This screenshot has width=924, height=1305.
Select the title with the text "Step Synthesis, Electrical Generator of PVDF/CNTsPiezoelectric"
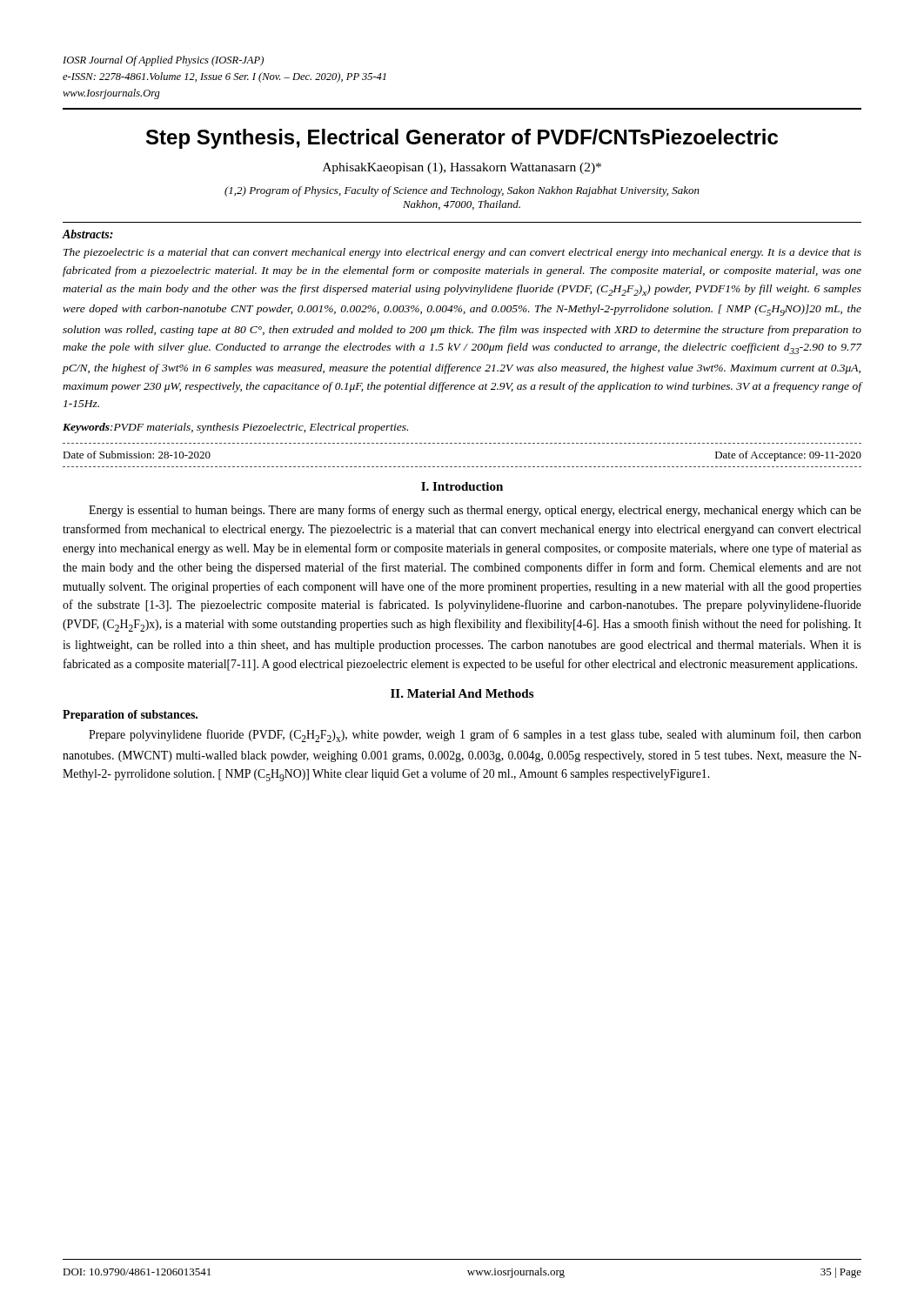pos(462,137)
